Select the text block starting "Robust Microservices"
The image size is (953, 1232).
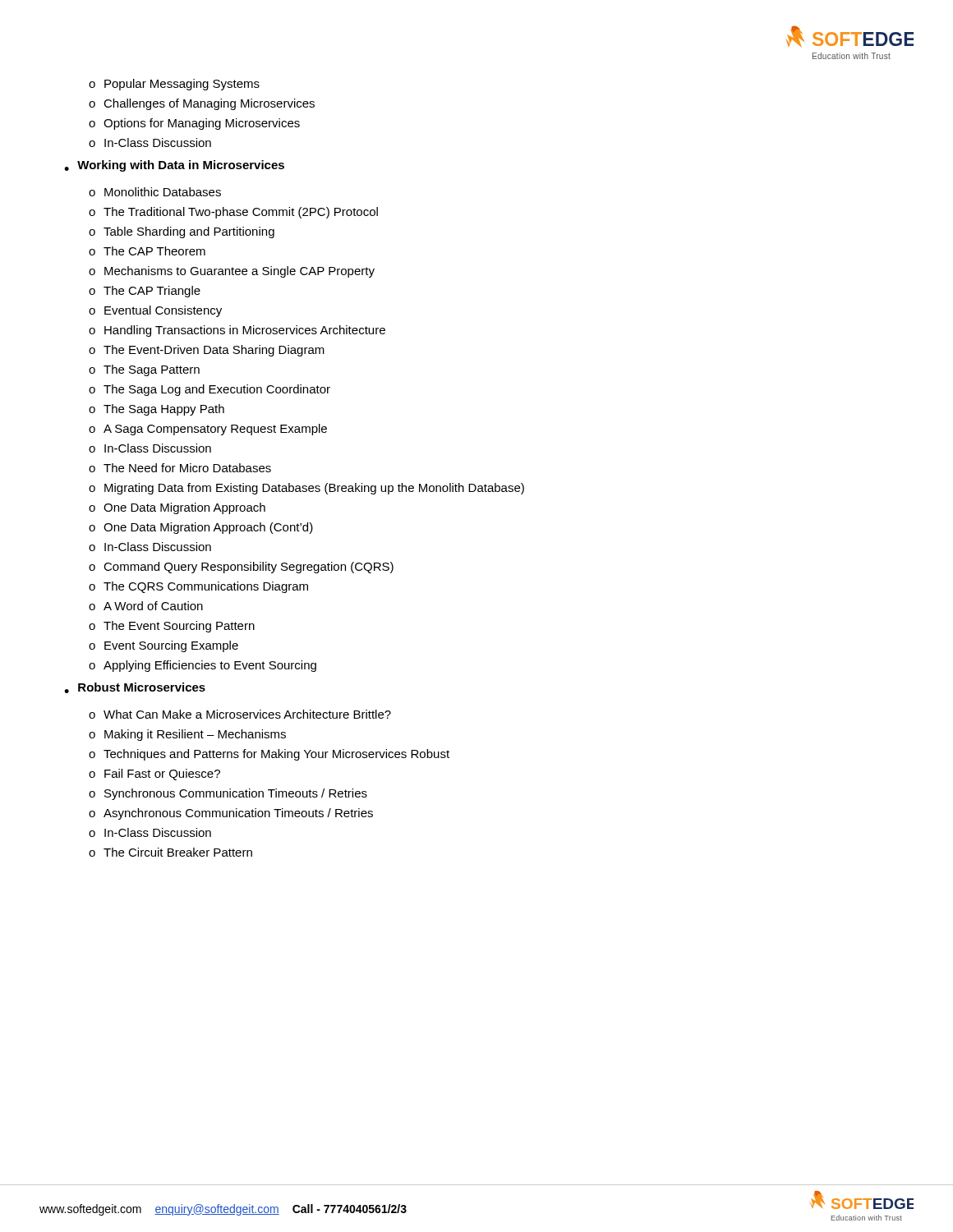click(x=142, y=687)
